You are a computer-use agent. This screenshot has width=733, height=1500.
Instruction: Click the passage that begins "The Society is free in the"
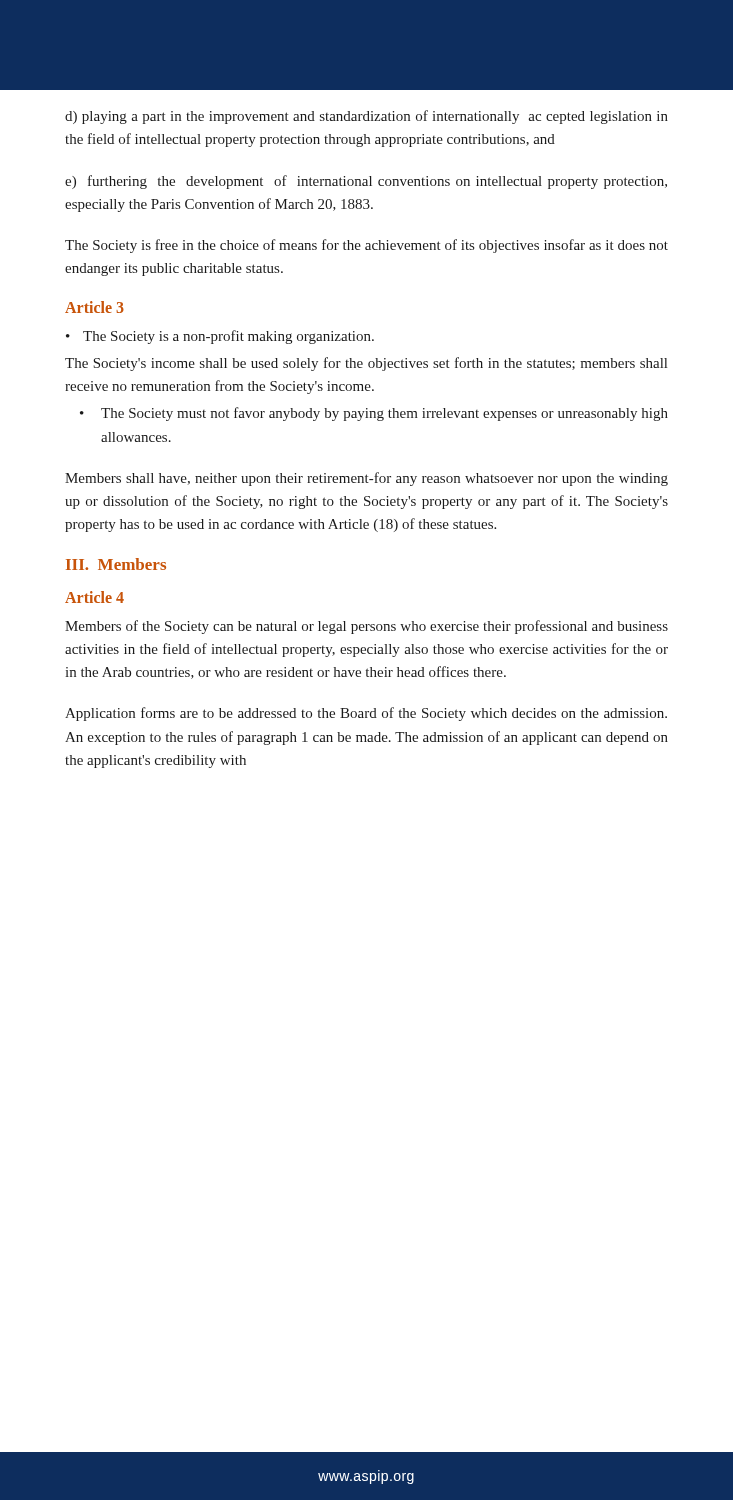[366, 257]
